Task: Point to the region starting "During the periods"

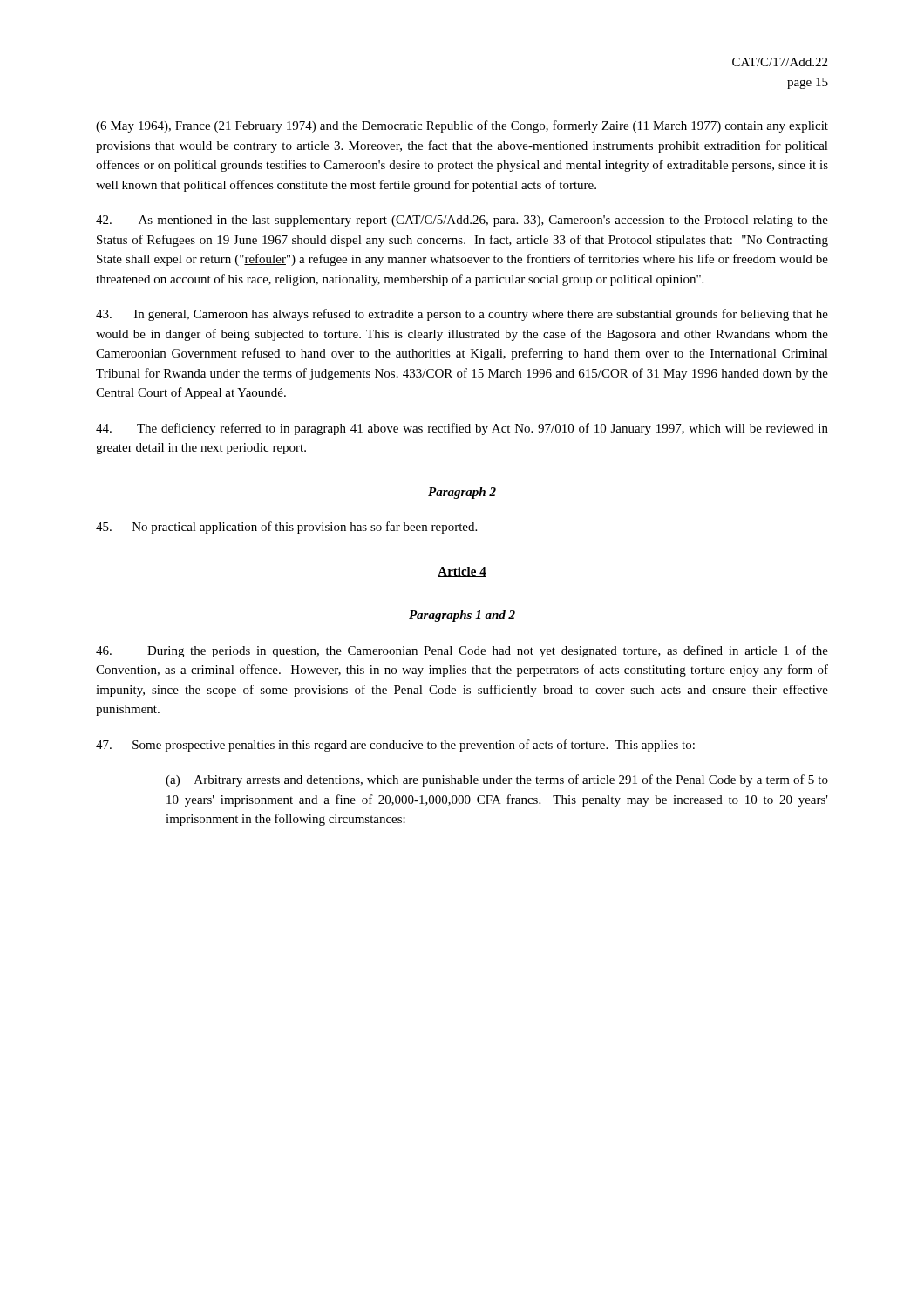Action: pyautogui.click(x=462, y=680)
